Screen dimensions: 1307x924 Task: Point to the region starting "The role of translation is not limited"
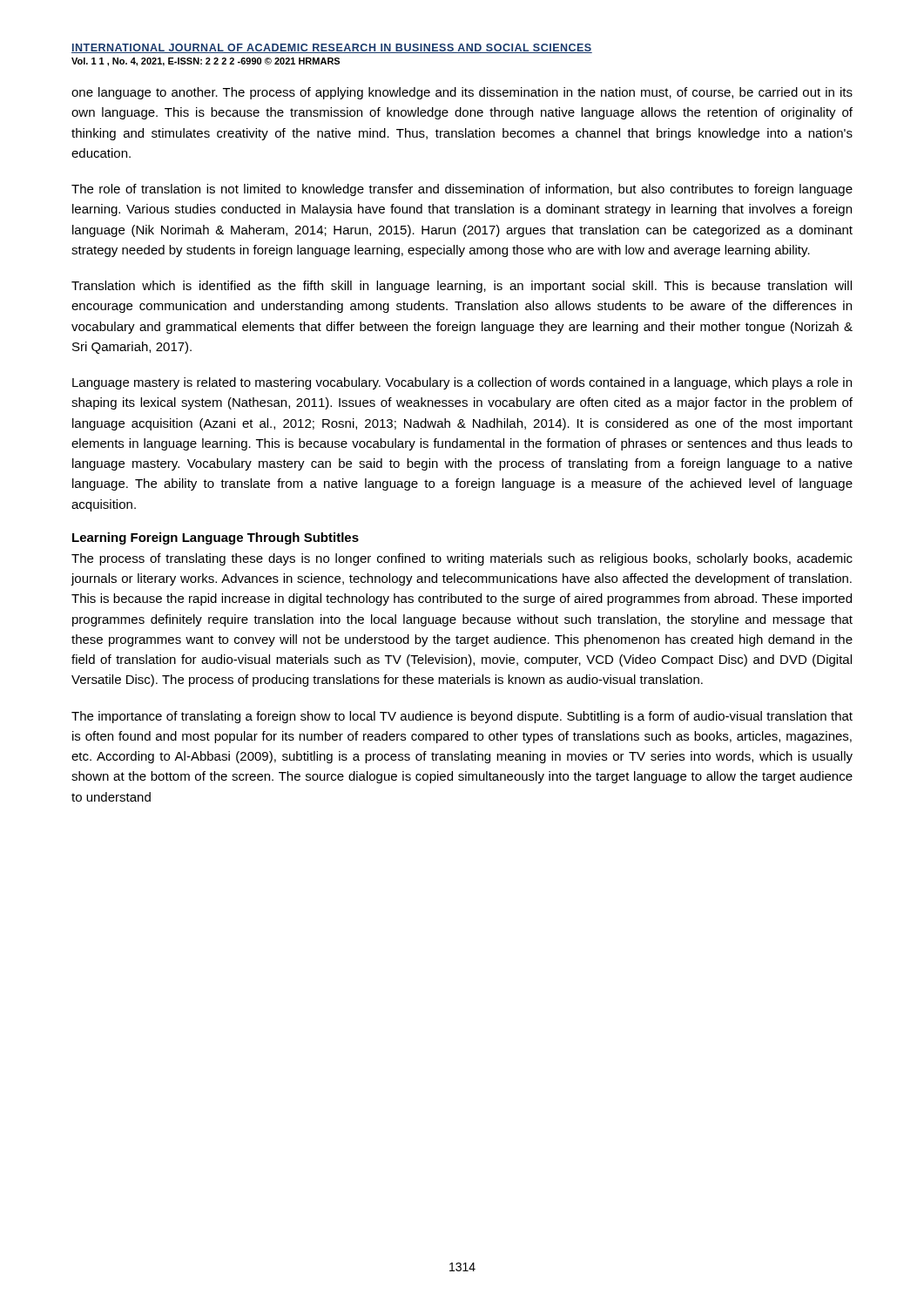tap(462, 219)
